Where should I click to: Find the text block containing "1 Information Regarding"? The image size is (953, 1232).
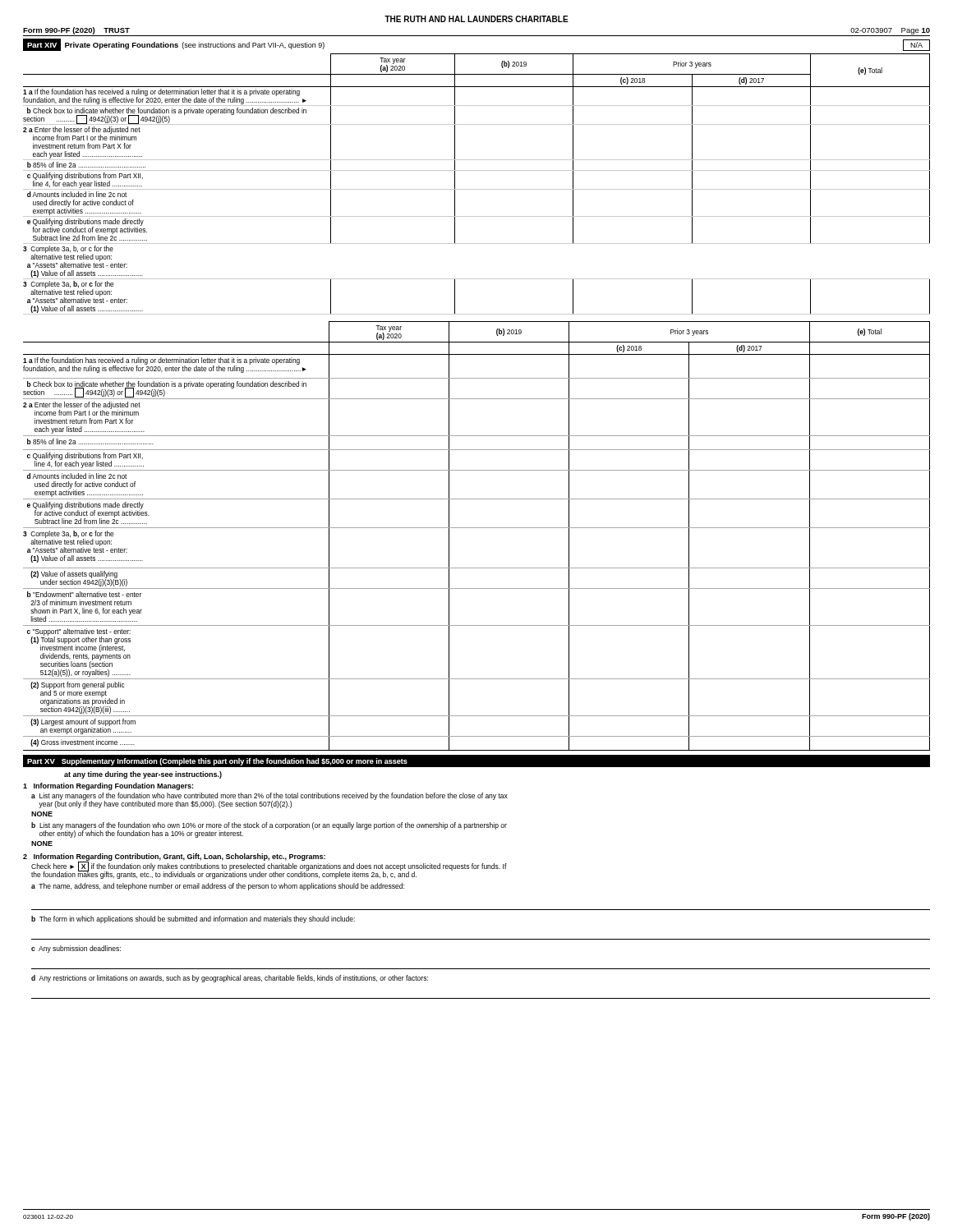(108, 786)
